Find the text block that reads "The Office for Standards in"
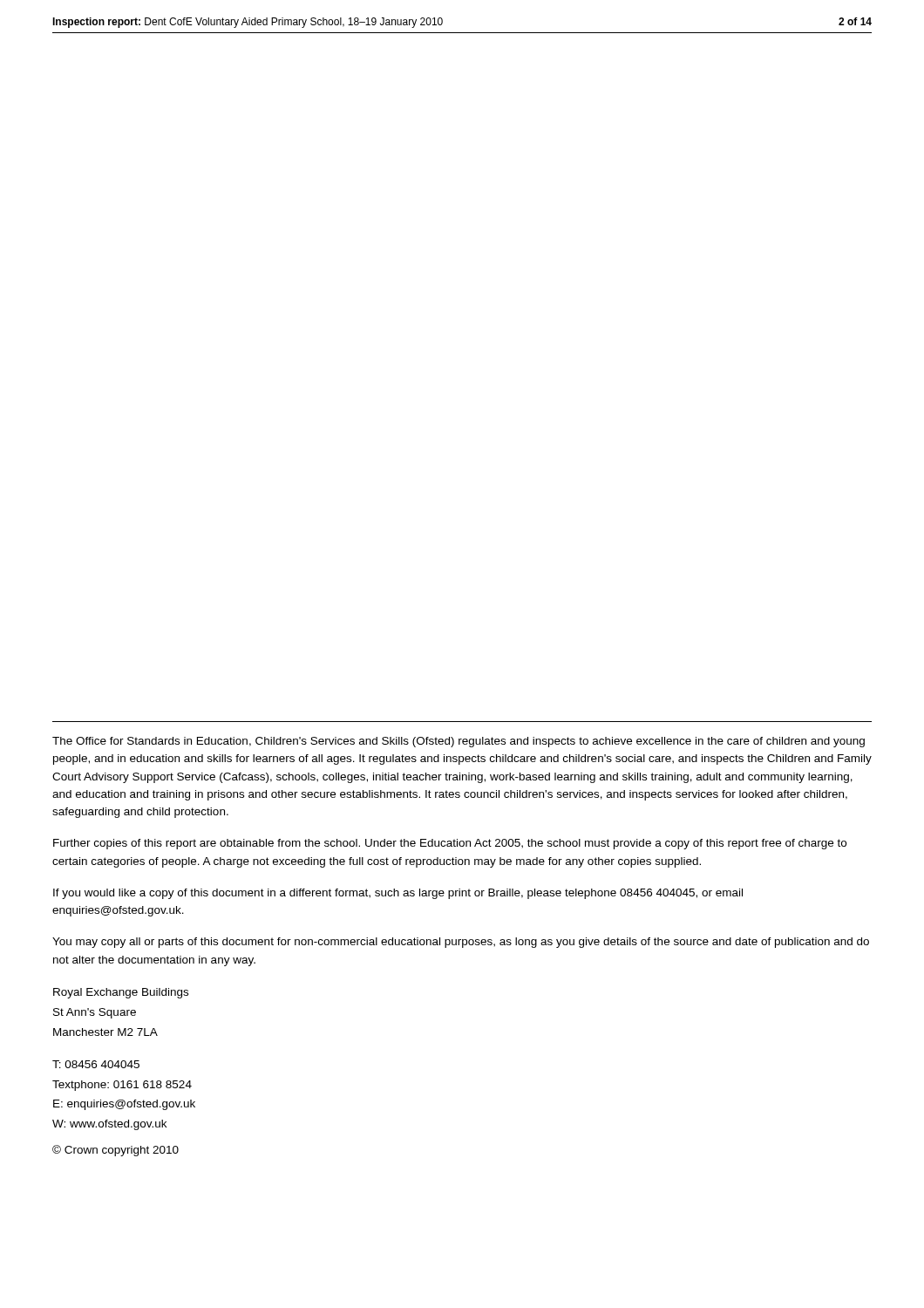924x1308 pixels. click(x=462, y=776)
